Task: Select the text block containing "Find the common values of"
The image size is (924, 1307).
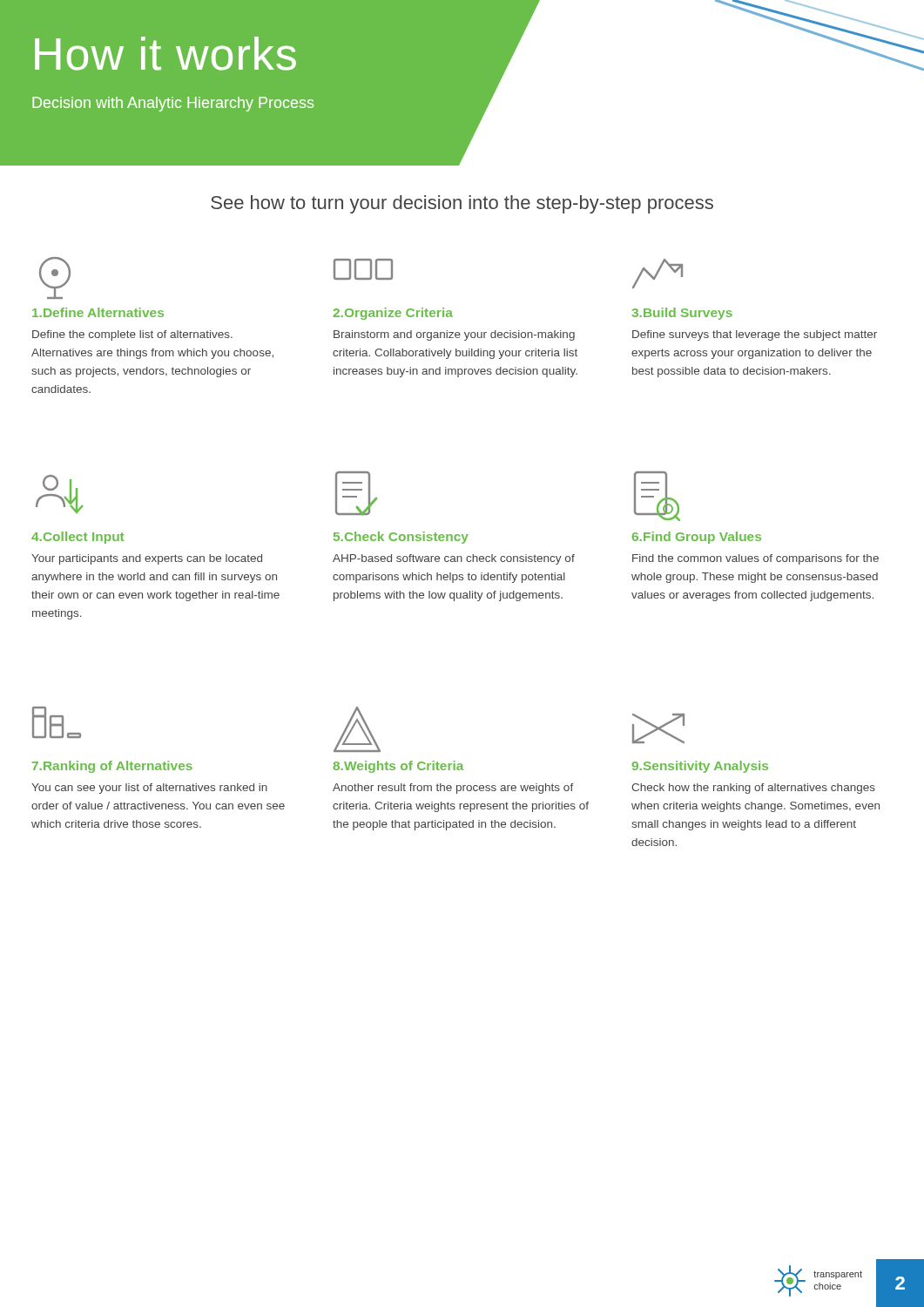Action: click(755, 576)
